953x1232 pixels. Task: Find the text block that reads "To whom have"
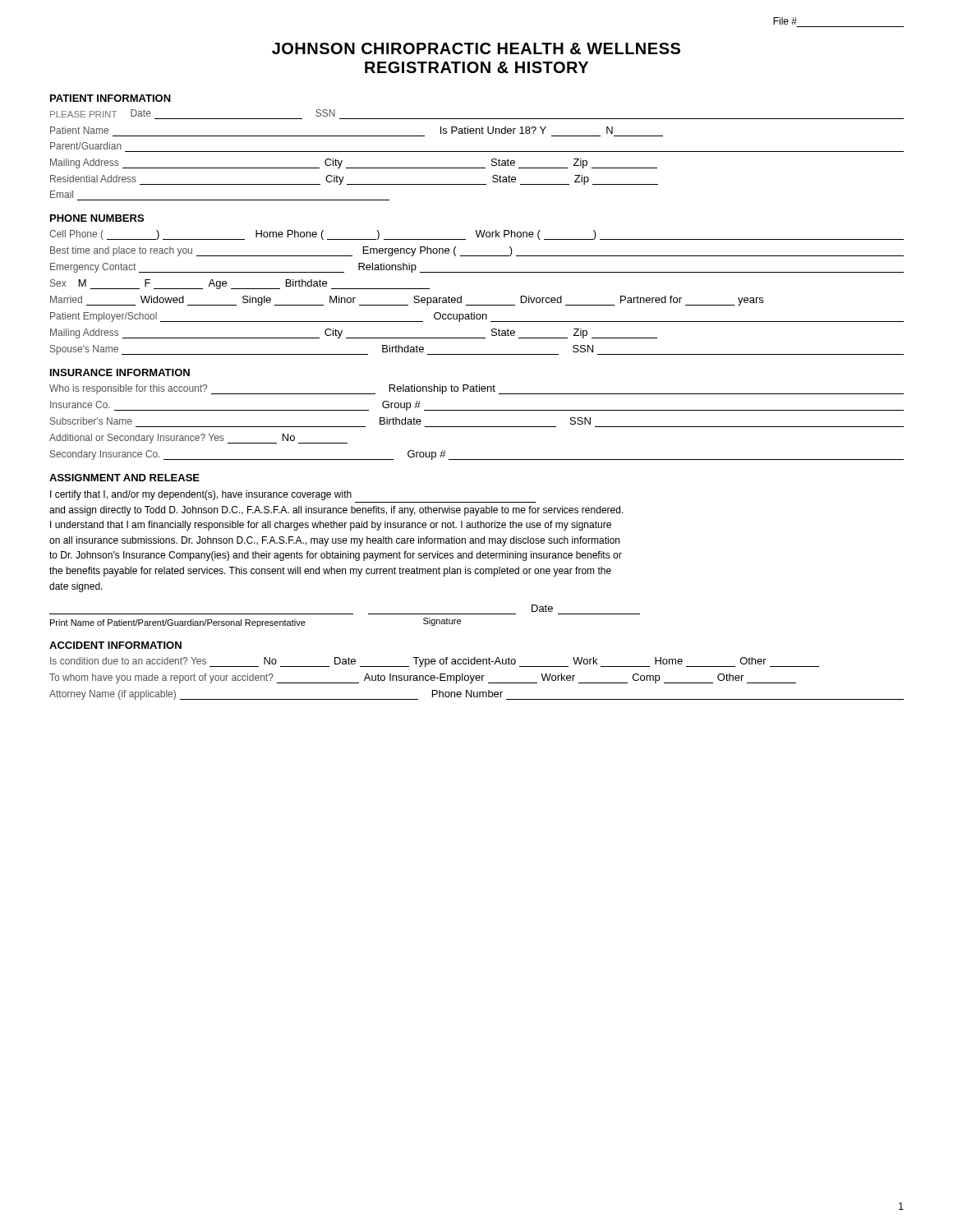[x=423, y=677]
